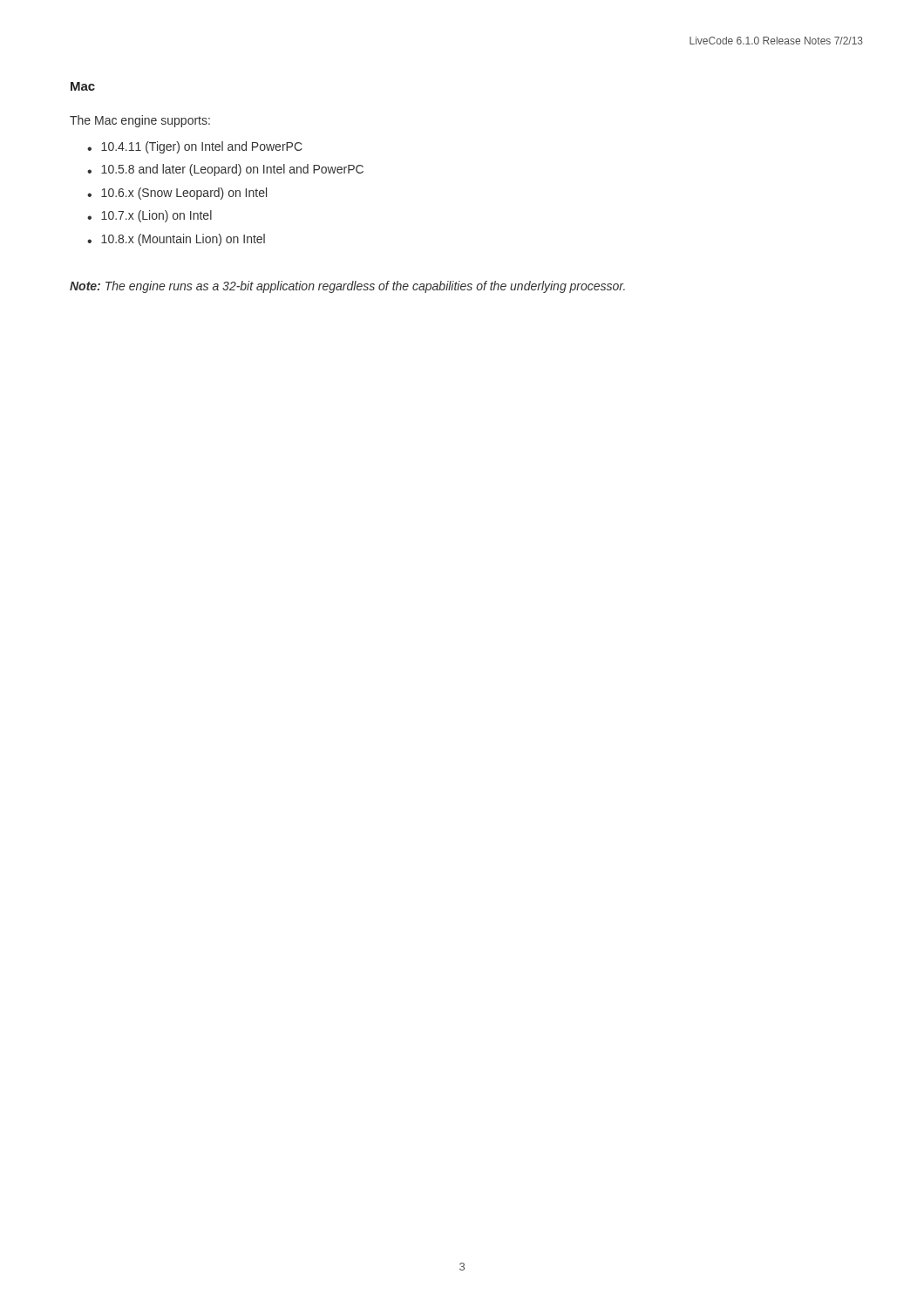Select the text starting "• 10.6.x (Snow Leopard) on"
The image size is (924, 1308).
click(177, 195)
